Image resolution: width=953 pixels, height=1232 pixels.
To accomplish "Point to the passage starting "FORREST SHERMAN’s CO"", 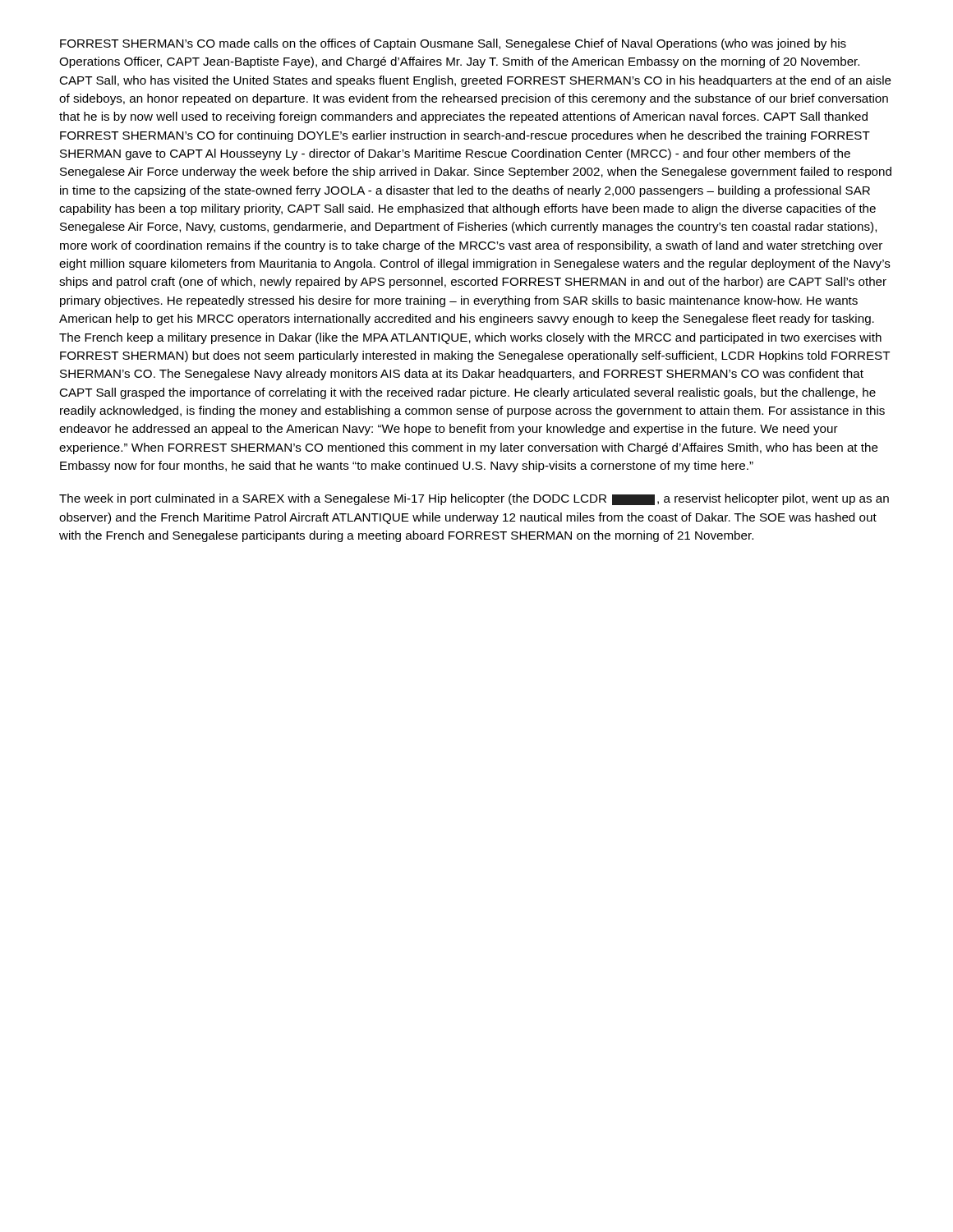I will 476,254.
